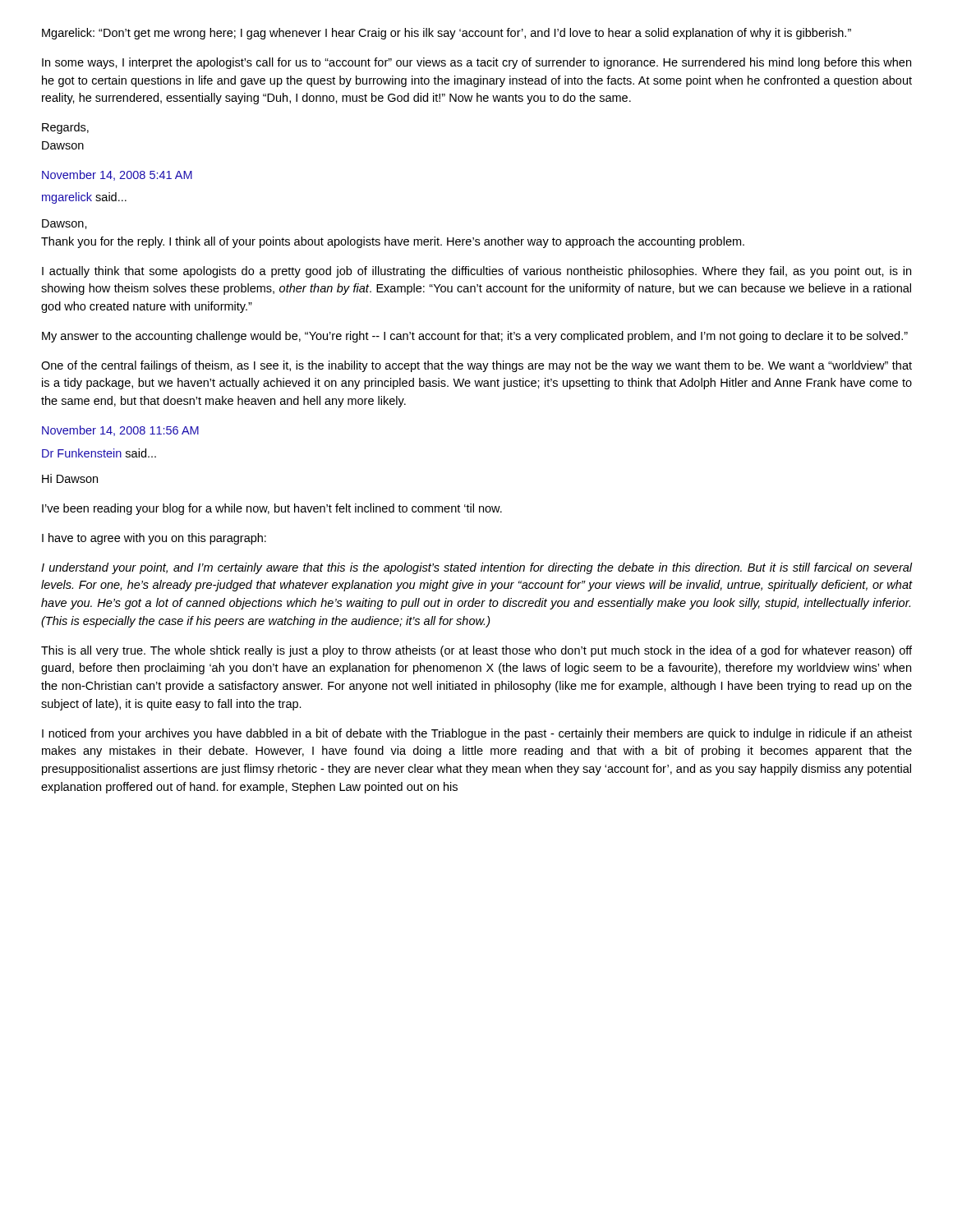This screenshot has width=953, height=1232.
Task: Locate the block of text that opens with "I’ve been reading"
Action: point(272,508)
